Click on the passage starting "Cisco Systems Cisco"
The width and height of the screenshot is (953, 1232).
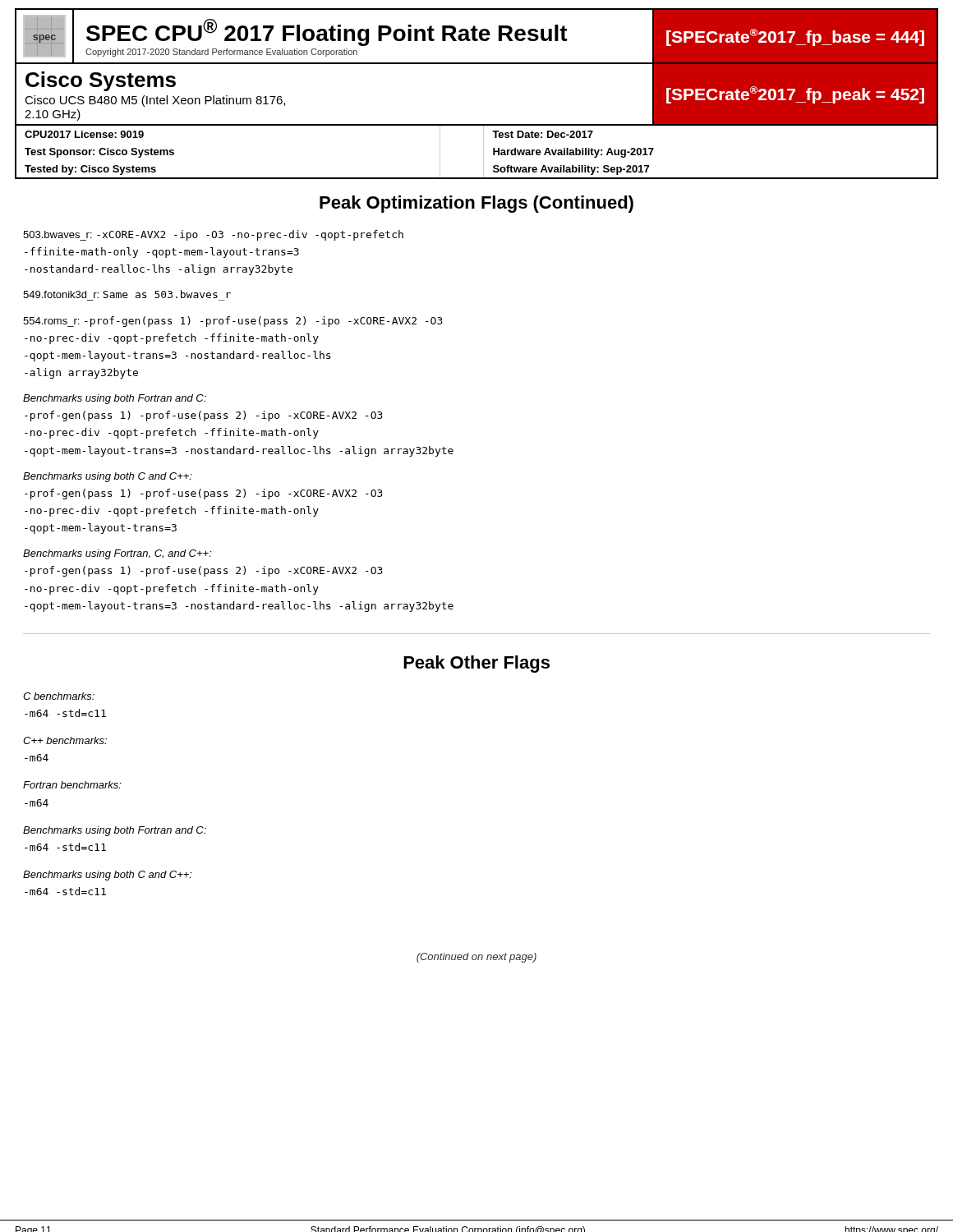(476, 94)
